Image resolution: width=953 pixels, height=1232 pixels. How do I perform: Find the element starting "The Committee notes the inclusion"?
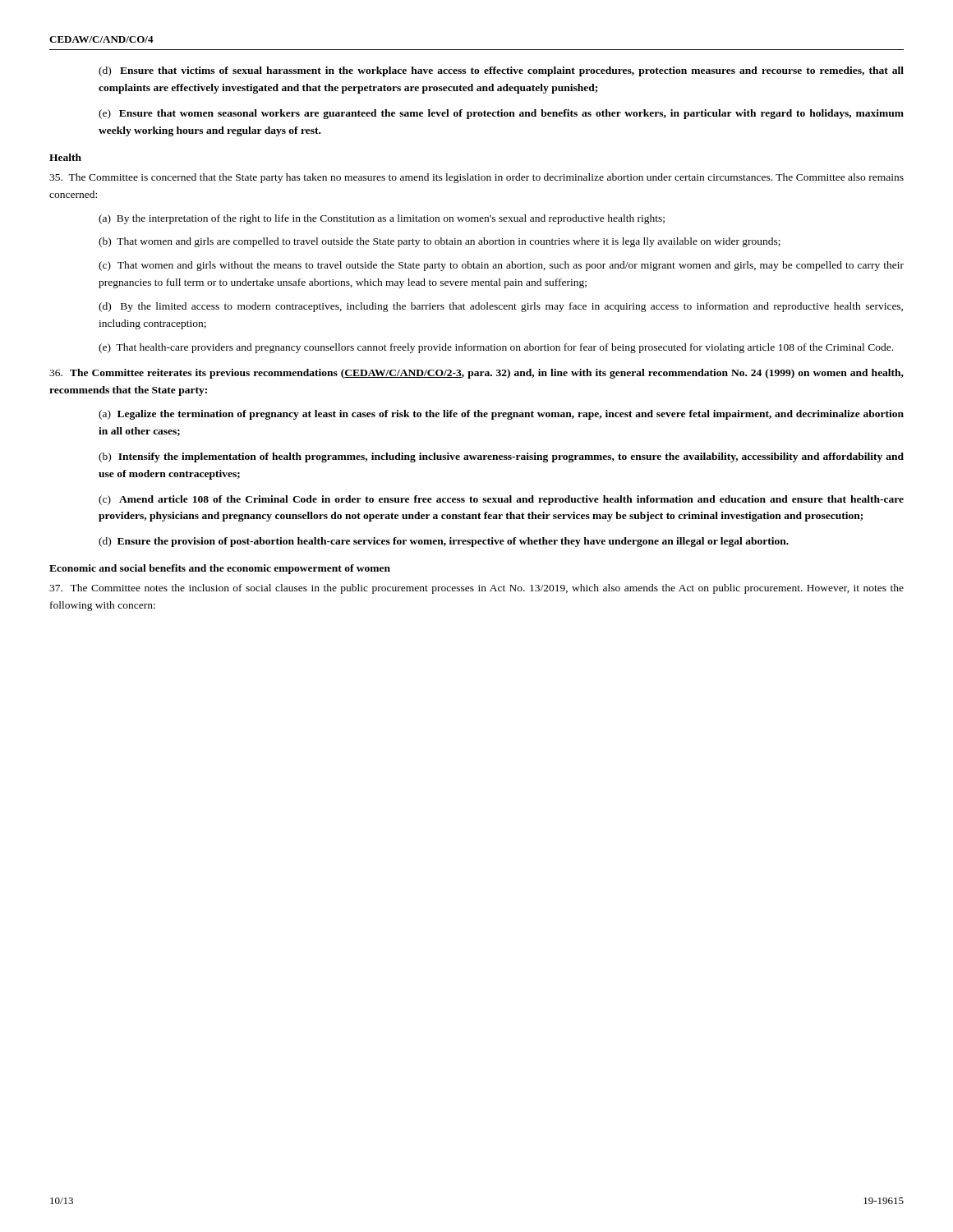[476, 597]
